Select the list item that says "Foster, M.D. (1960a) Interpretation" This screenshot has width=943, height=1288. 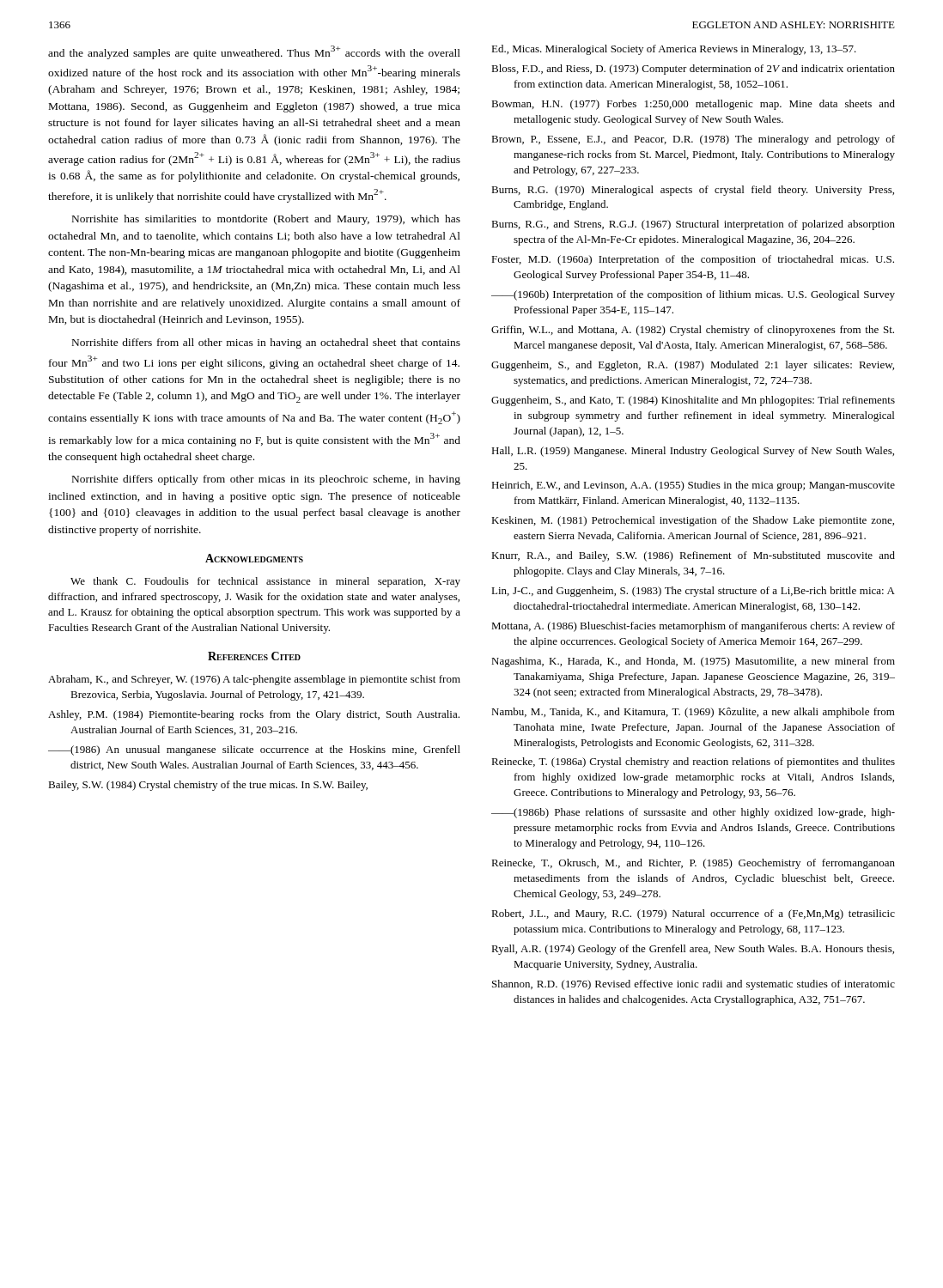[x=693, y=267]
